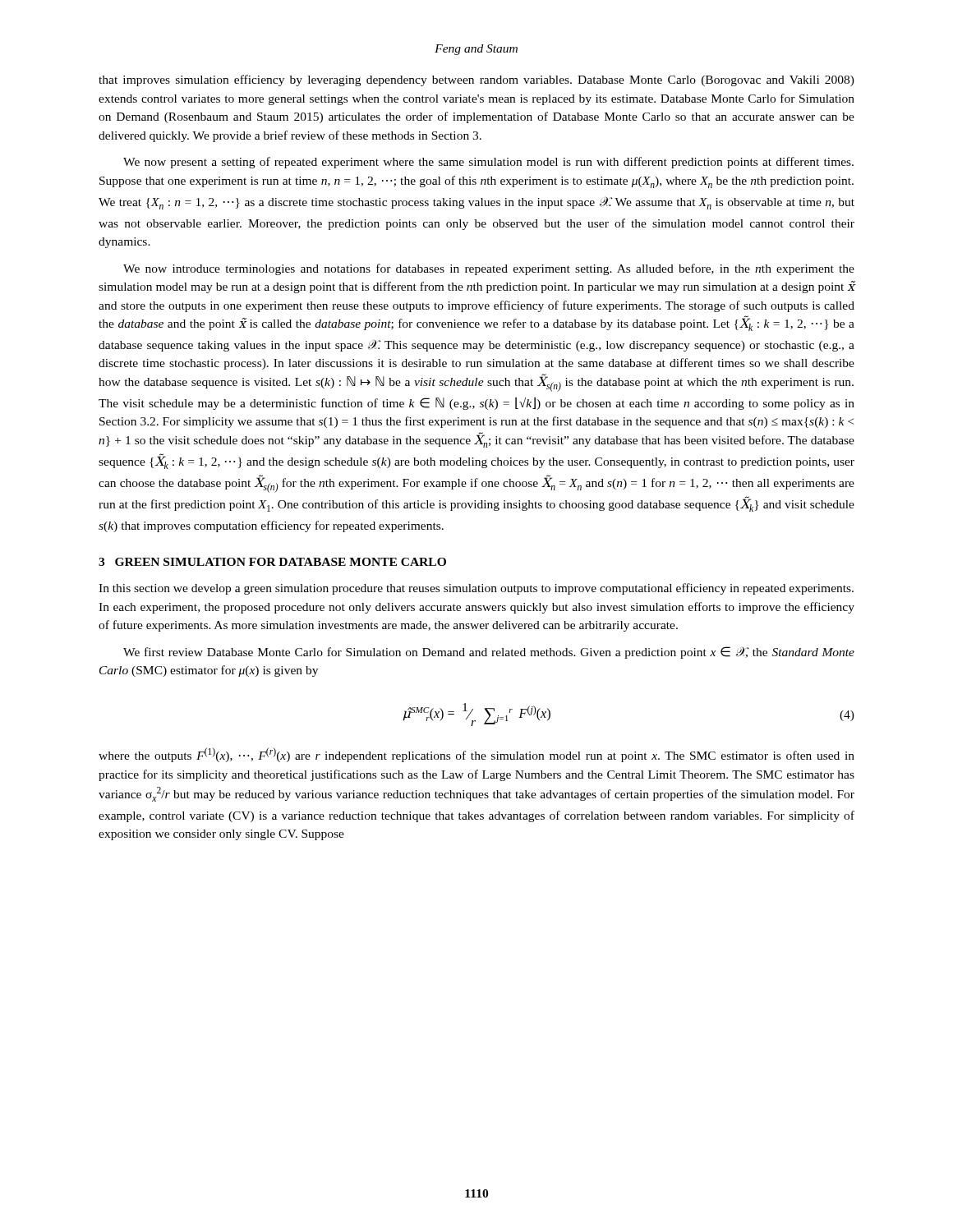Find the passage starting "μ̂SMCr(x) = 1⁄r ∑j=1r"
Image resolution: width=953 pixels, height=1232 pixels.
[x=470, y=714]
